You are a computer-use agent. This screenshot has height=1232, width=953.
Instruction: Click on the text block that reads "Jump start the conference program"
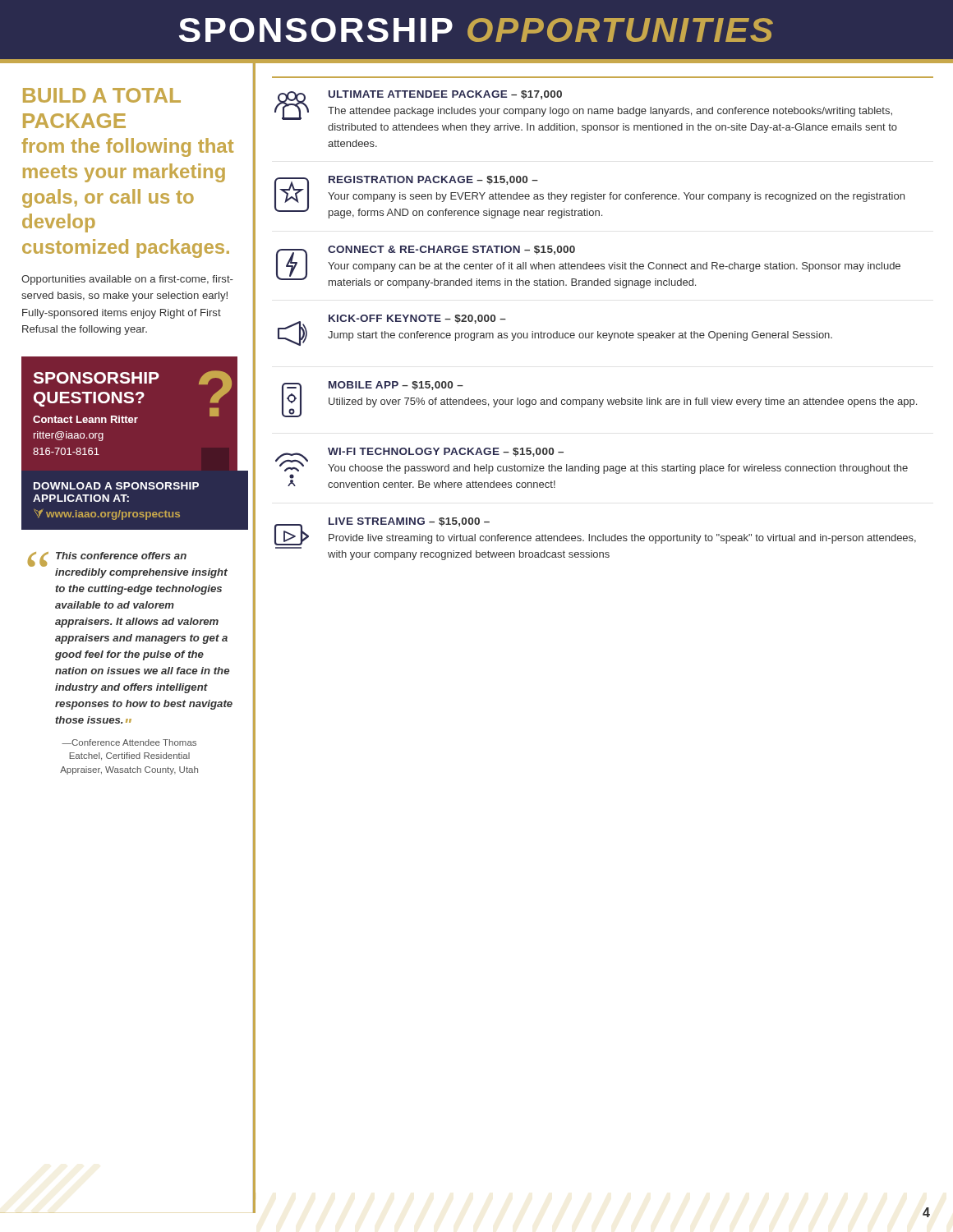(580, 335)
